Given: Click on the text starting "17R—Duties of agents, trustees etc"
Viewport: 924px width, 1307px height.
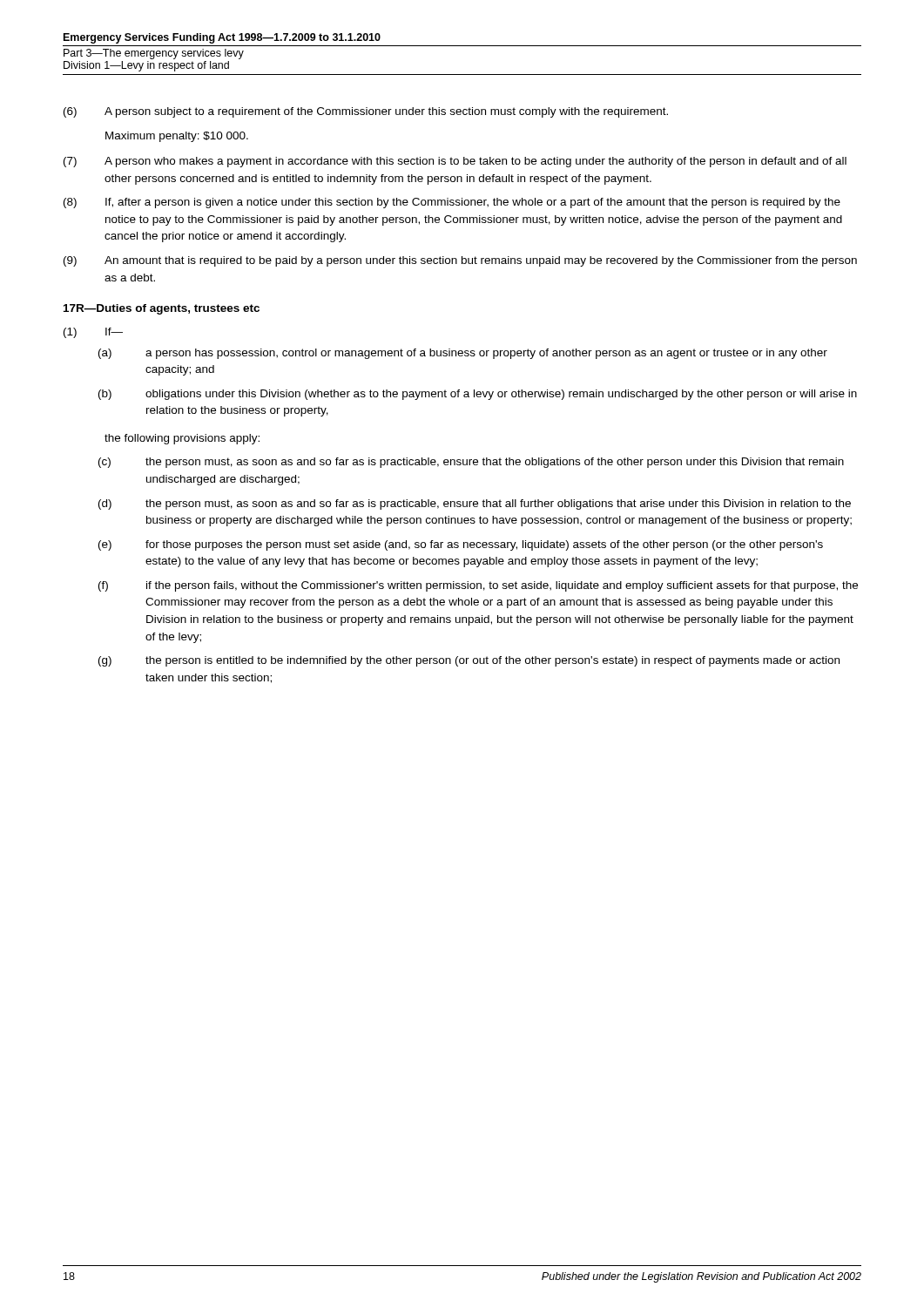Looking at the screenshot, I should click(161, 308).
